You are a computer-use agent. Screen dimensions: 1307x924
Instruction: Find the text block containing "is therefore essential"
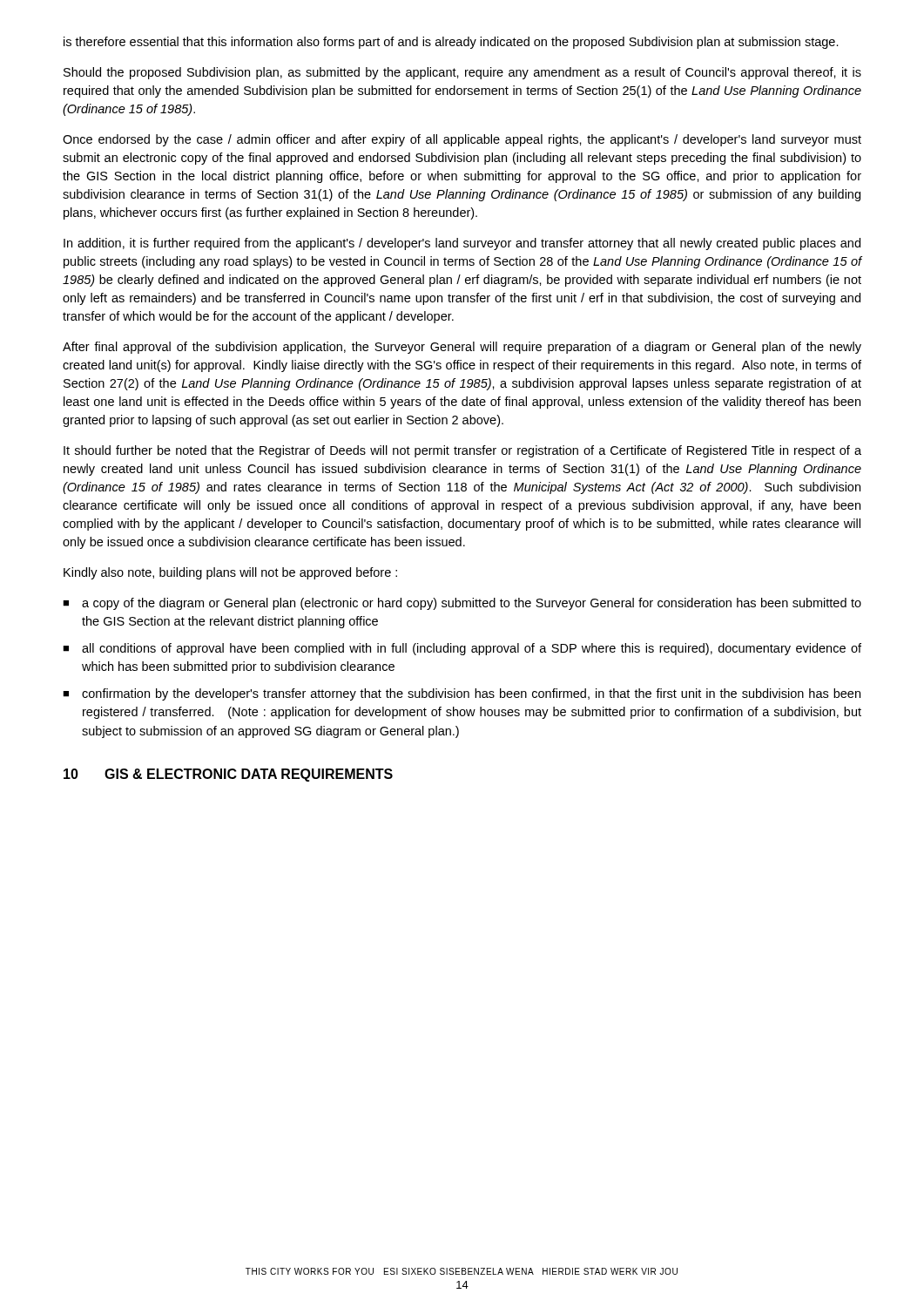[462, 42]
